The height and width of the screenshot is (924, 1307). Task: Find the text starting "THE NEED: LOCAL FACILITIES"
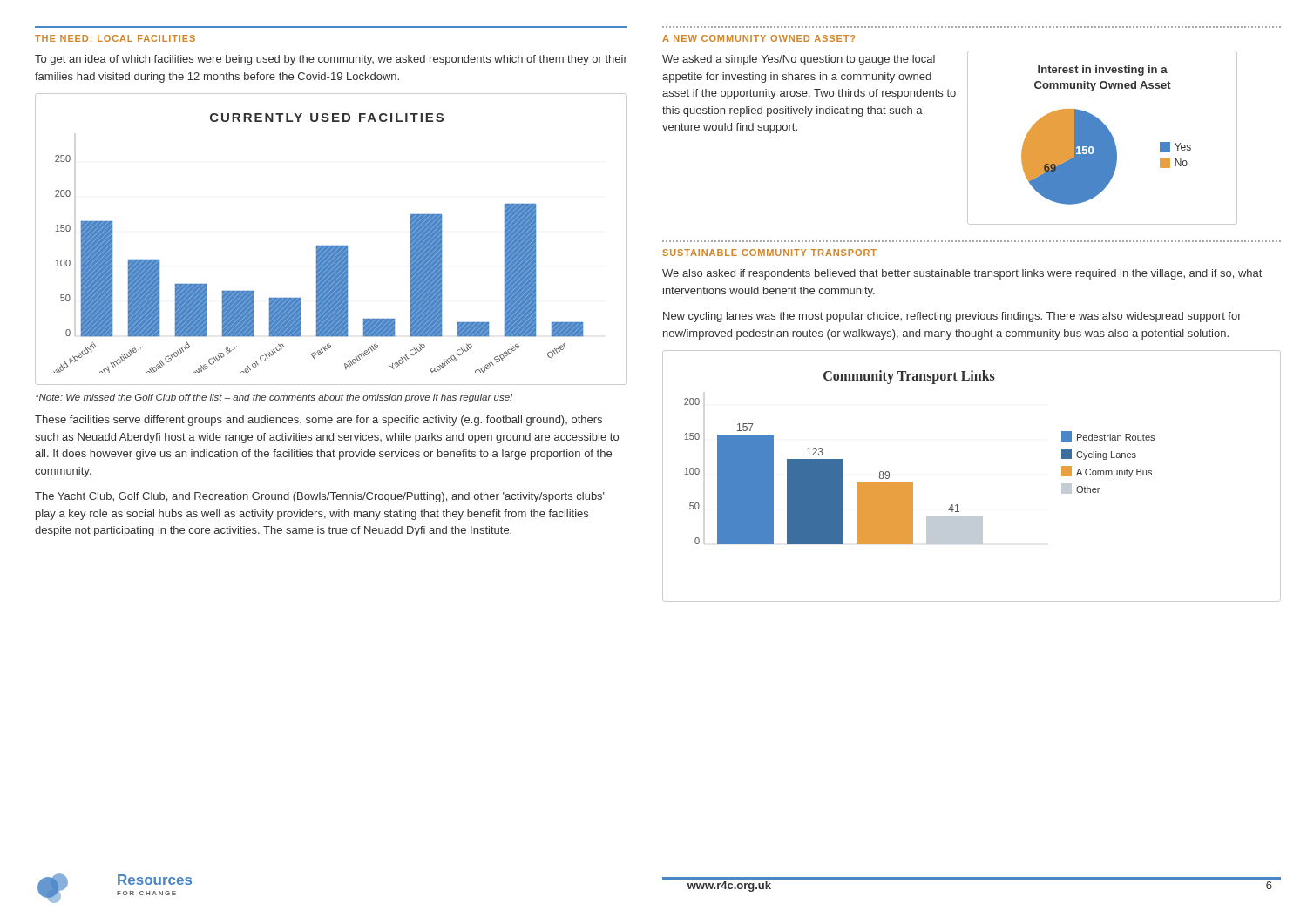331,35
